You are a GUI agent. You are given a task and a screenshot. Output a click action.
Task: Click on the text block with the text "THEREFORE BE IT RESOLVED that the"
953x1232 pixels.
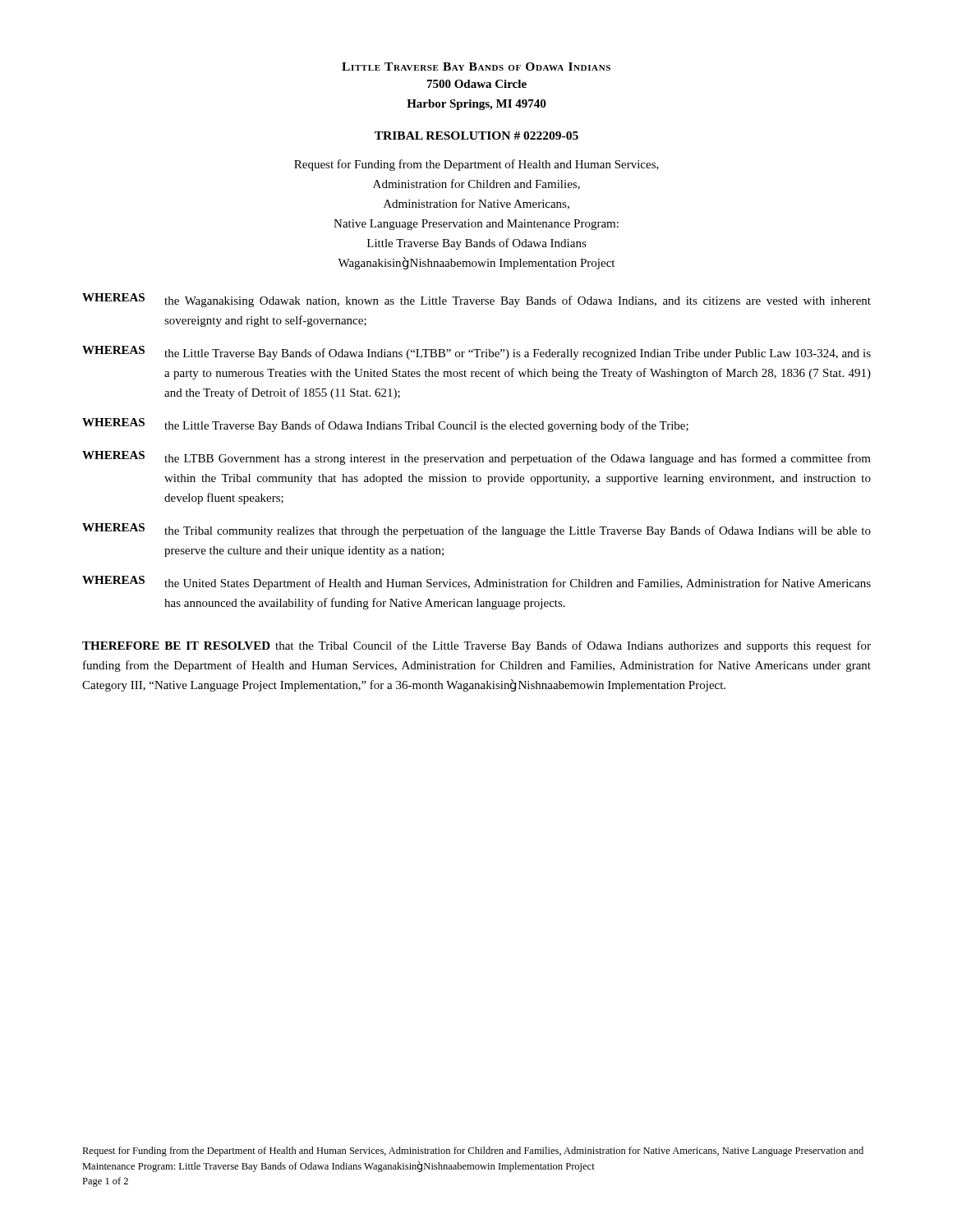point(476,665)
